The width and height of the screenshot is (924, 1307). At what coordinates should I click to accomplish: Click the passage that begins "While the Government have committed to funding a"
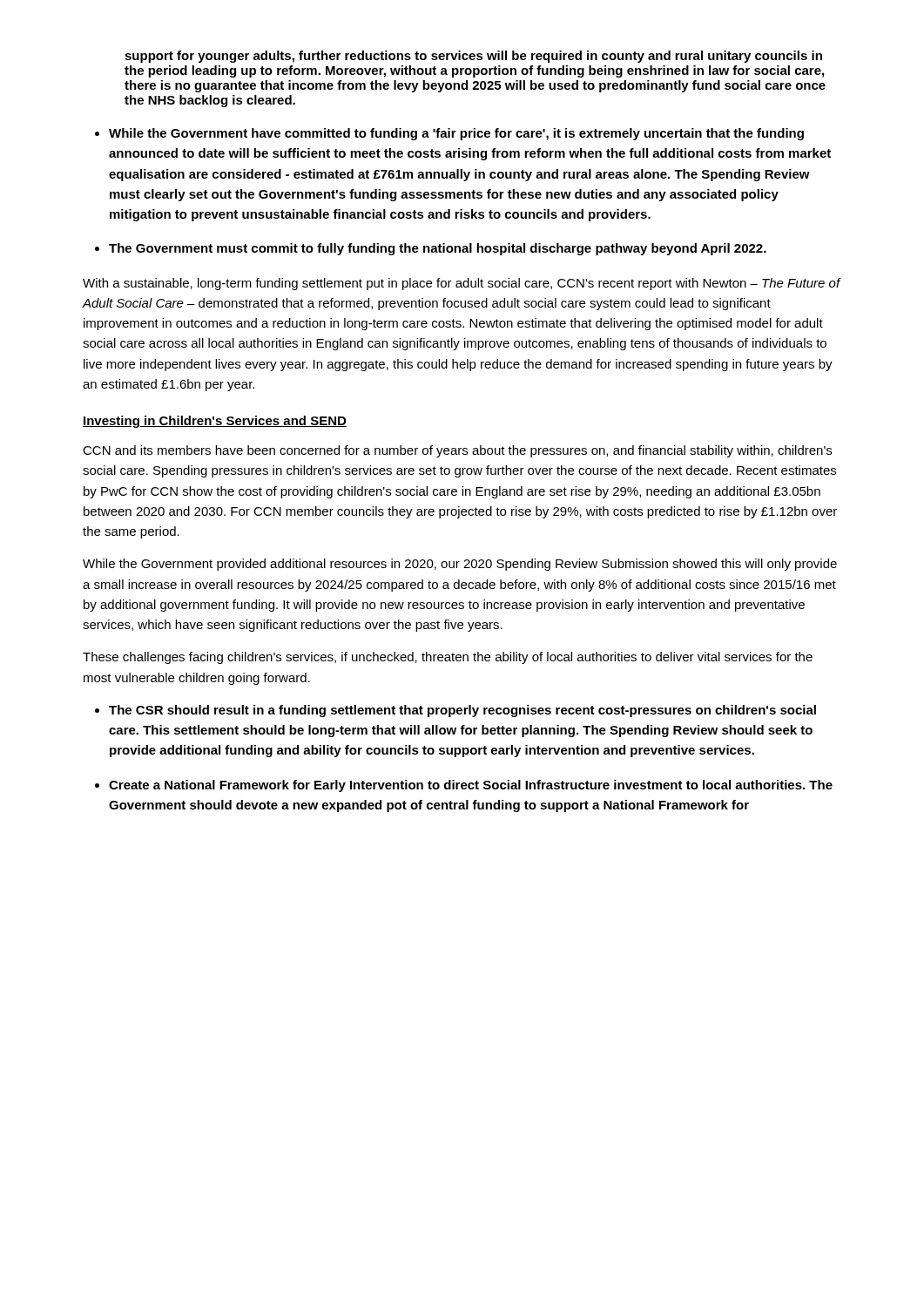tap(470, 173)
